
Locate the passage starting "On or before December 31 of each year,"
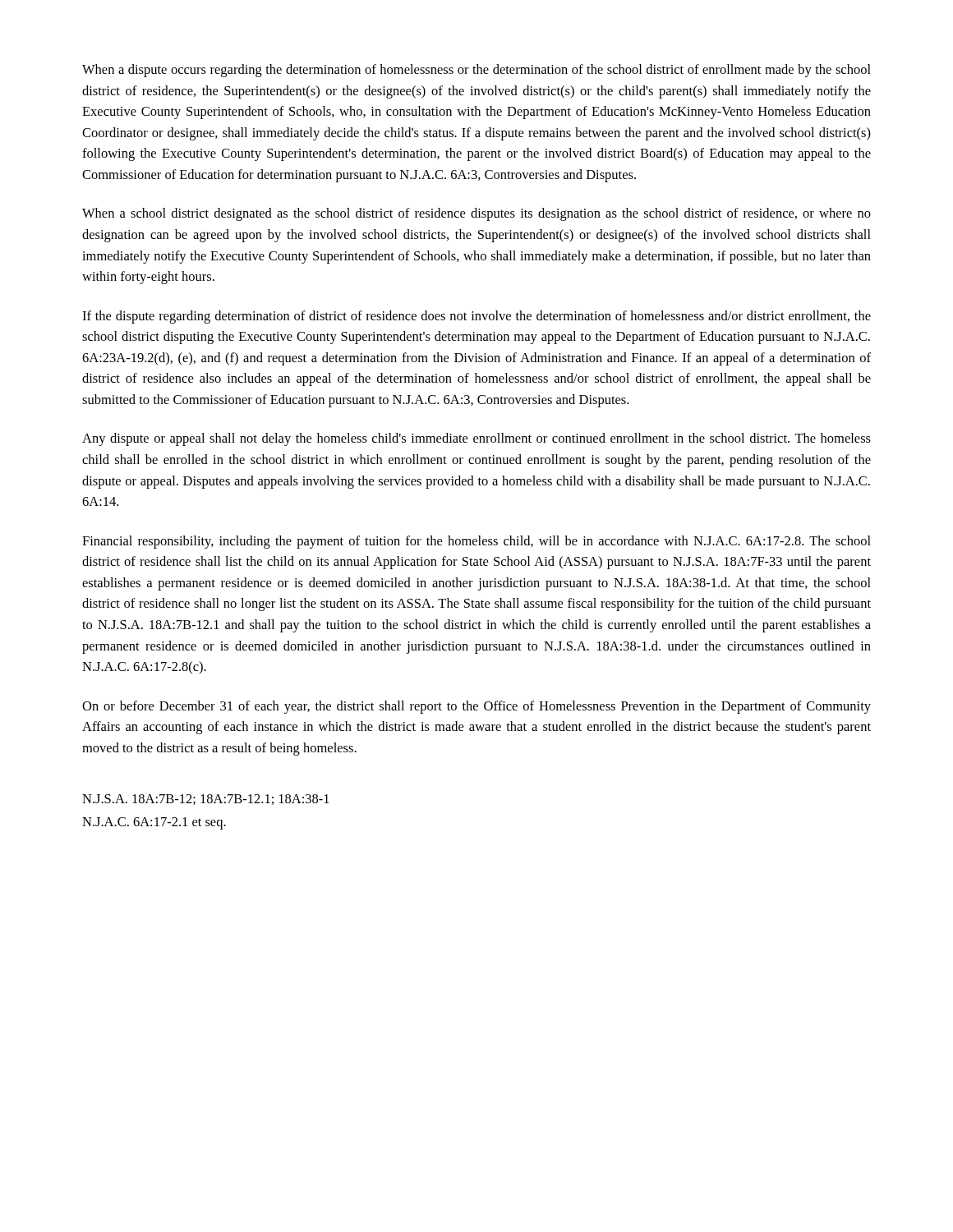pyautogui.click(x=476, y=727)
